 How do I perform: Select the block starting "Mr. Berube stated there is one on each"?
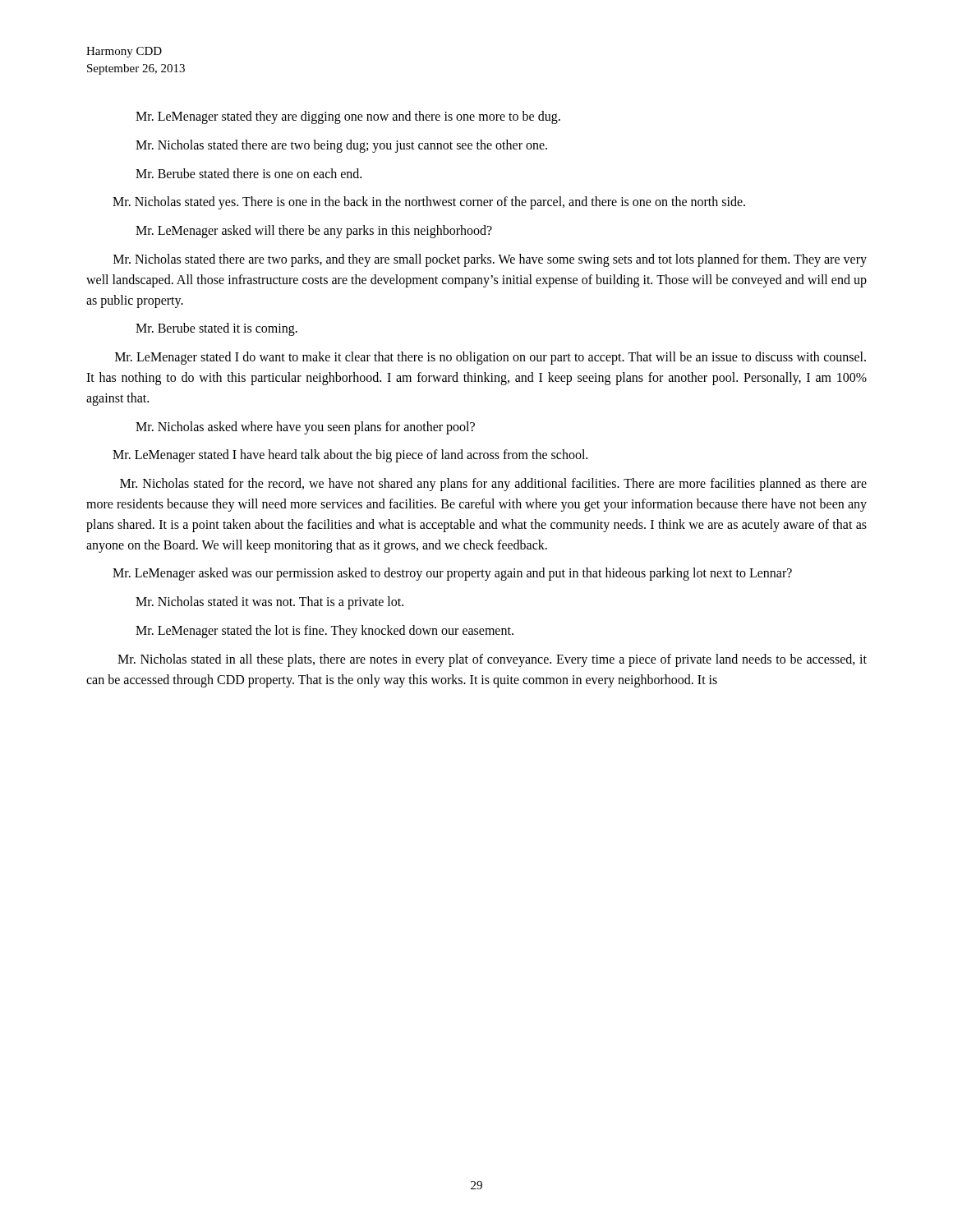click(249, 173)
